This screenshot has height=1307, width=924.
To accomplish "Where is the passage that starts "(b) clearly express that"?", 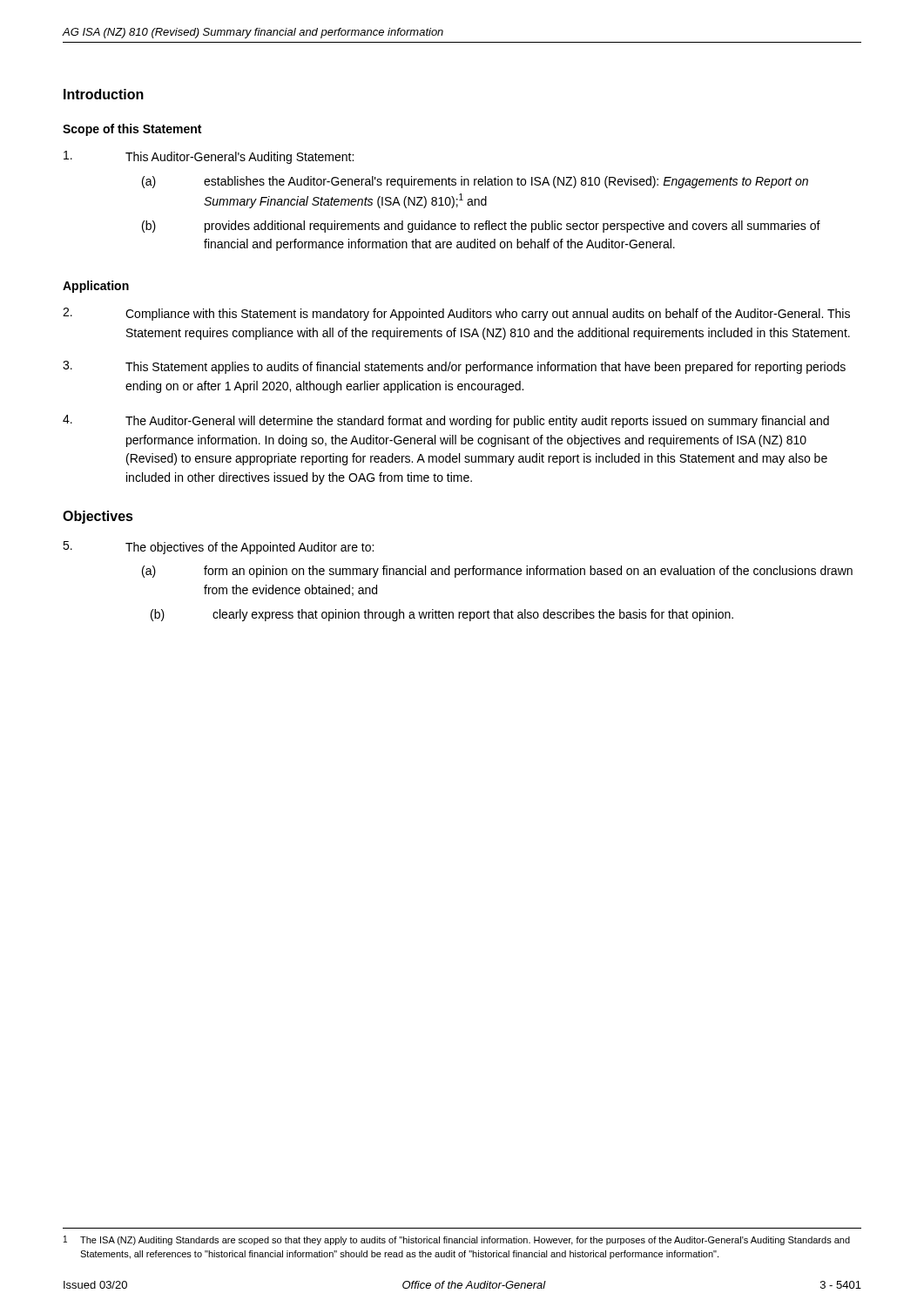I will (x=498, y=615).
